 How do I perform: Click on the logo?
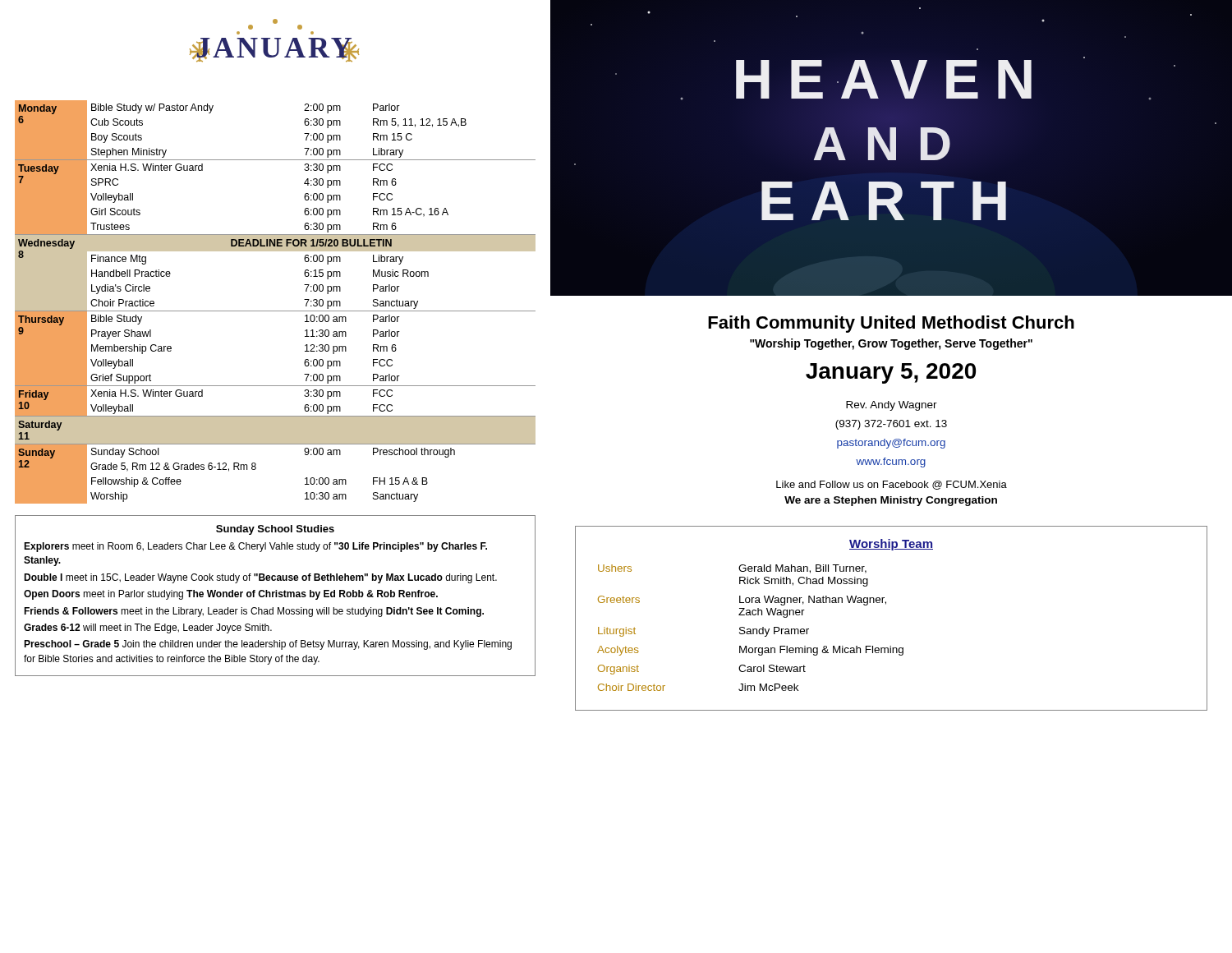coord(275,52)
